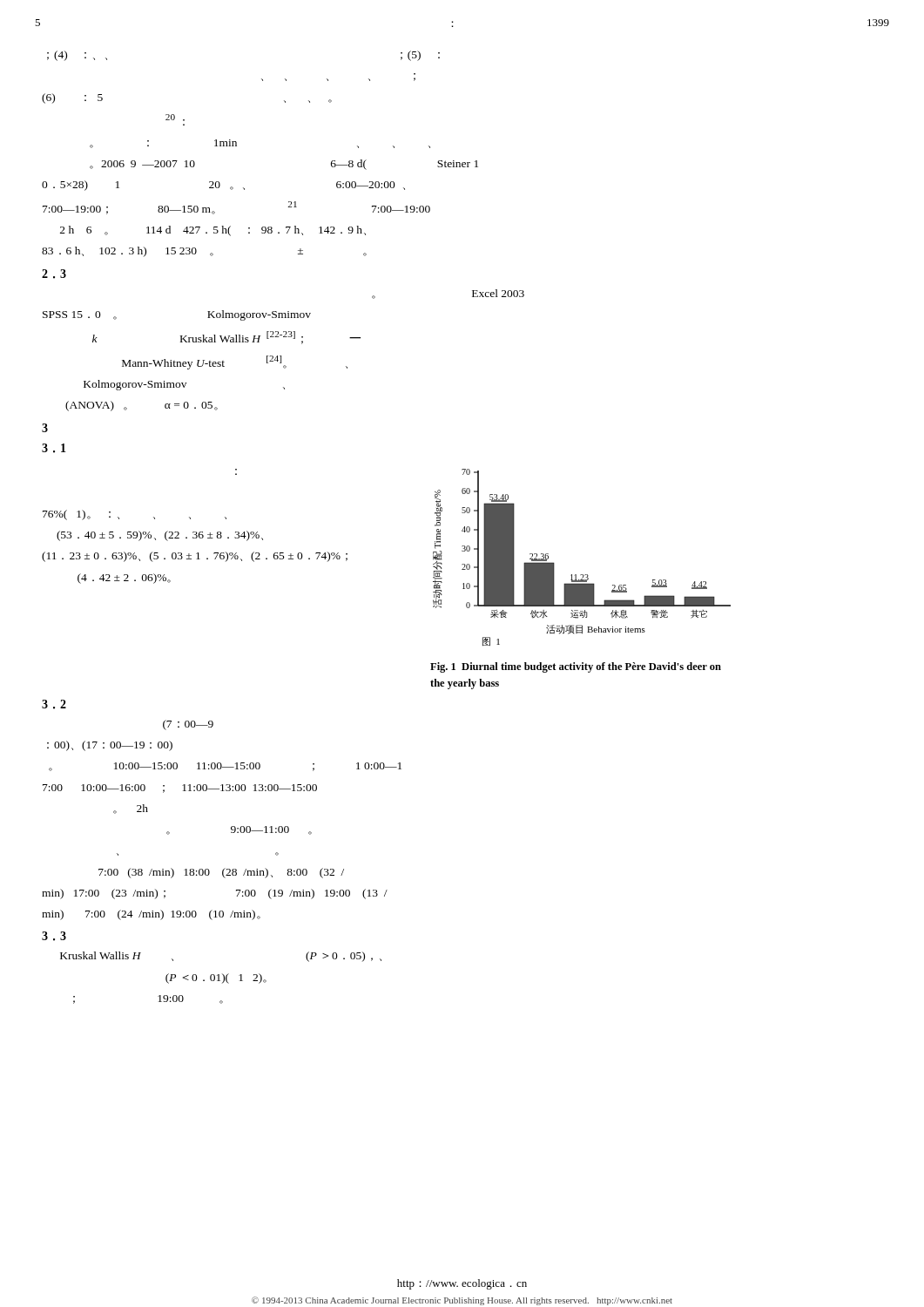Select the text that reads "SPSS 15．0 。 Kolmogorov-Smimov"
924x1307 pixels.
pos(229,314)
